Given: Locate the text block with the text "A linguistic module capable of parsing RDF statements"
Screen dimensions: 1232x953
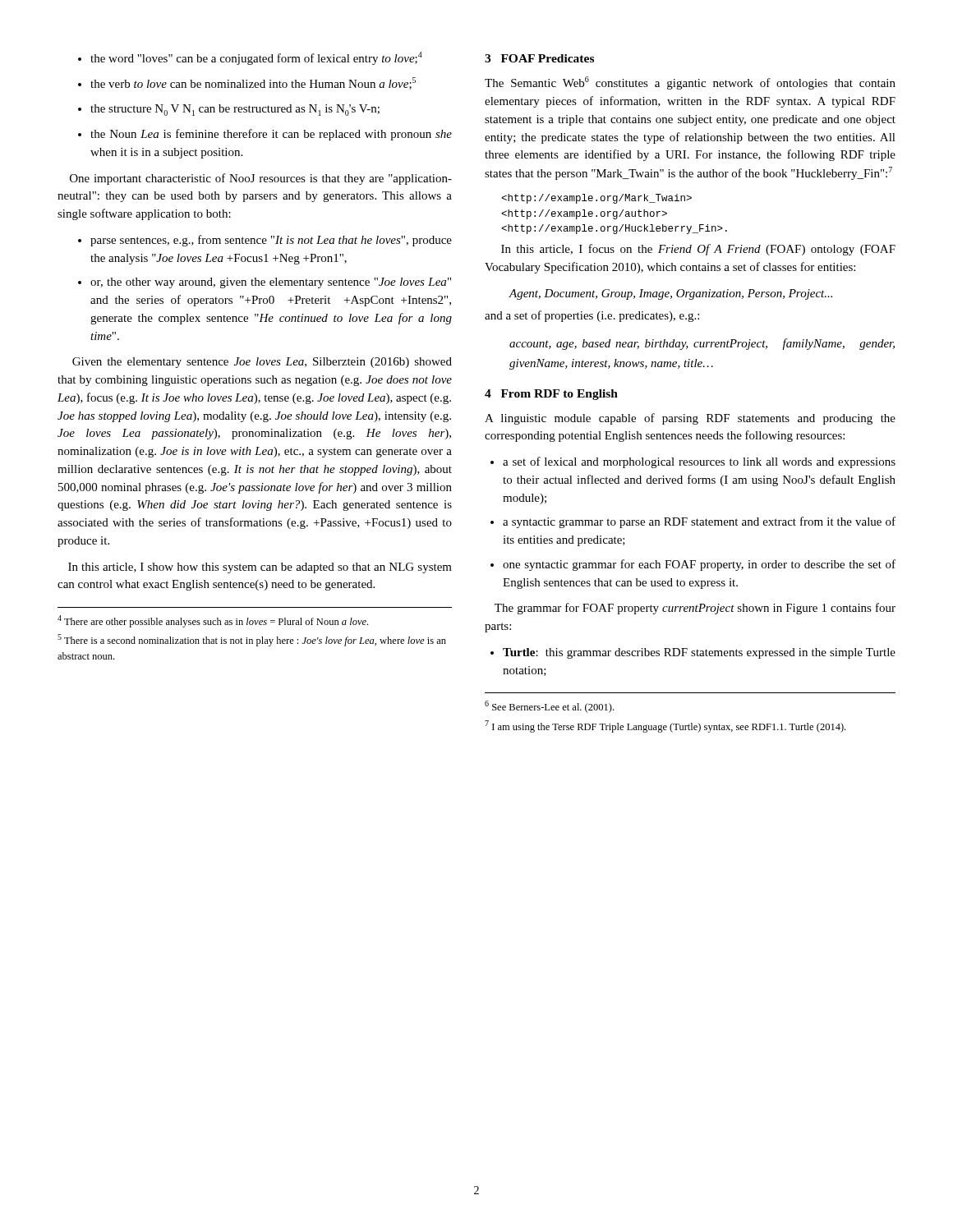Looking at the screenshot, I should [690, 427].
